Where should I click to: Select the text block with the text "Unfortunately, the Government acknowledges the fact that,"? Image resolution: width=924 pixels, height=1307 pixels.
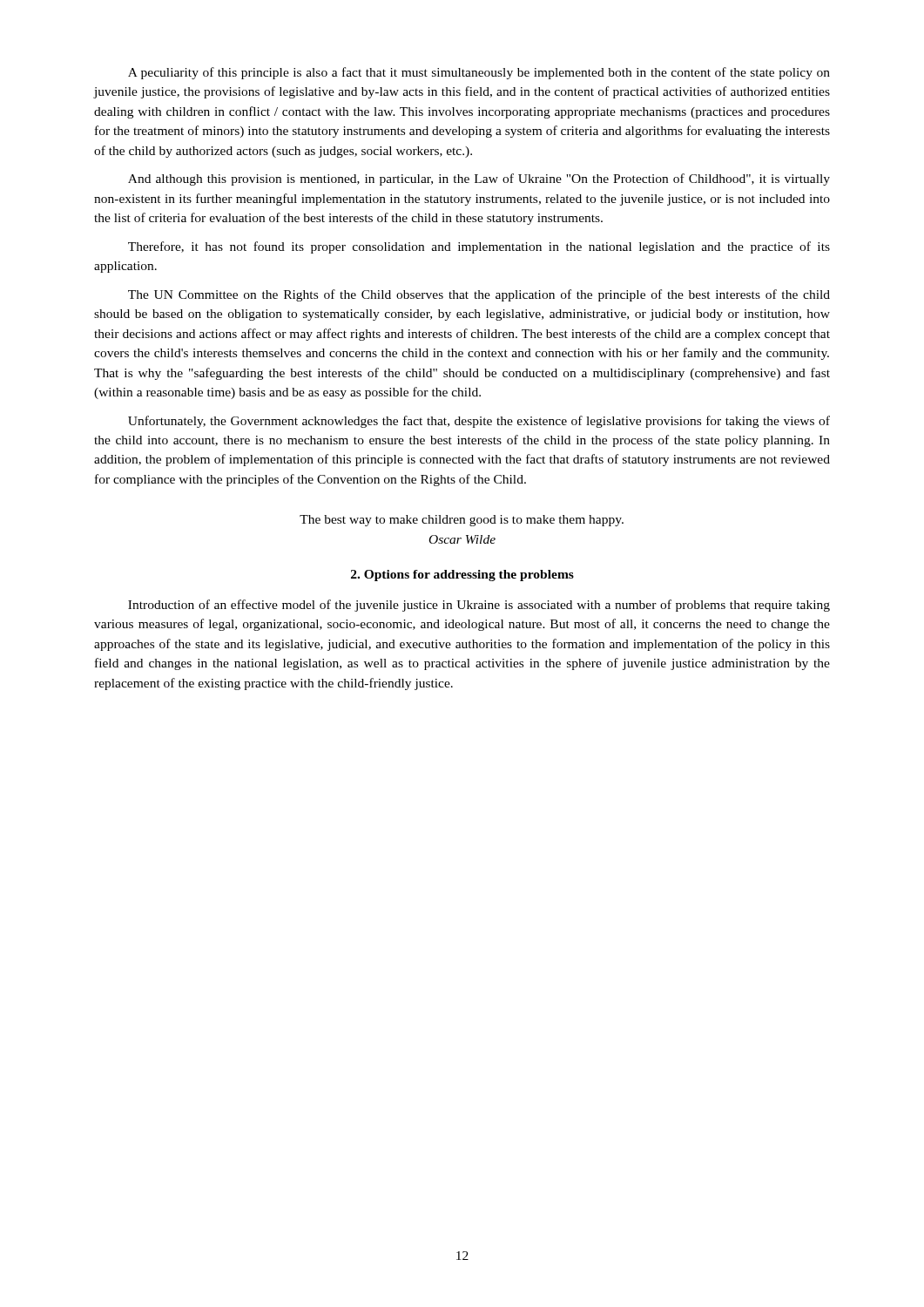462,450
